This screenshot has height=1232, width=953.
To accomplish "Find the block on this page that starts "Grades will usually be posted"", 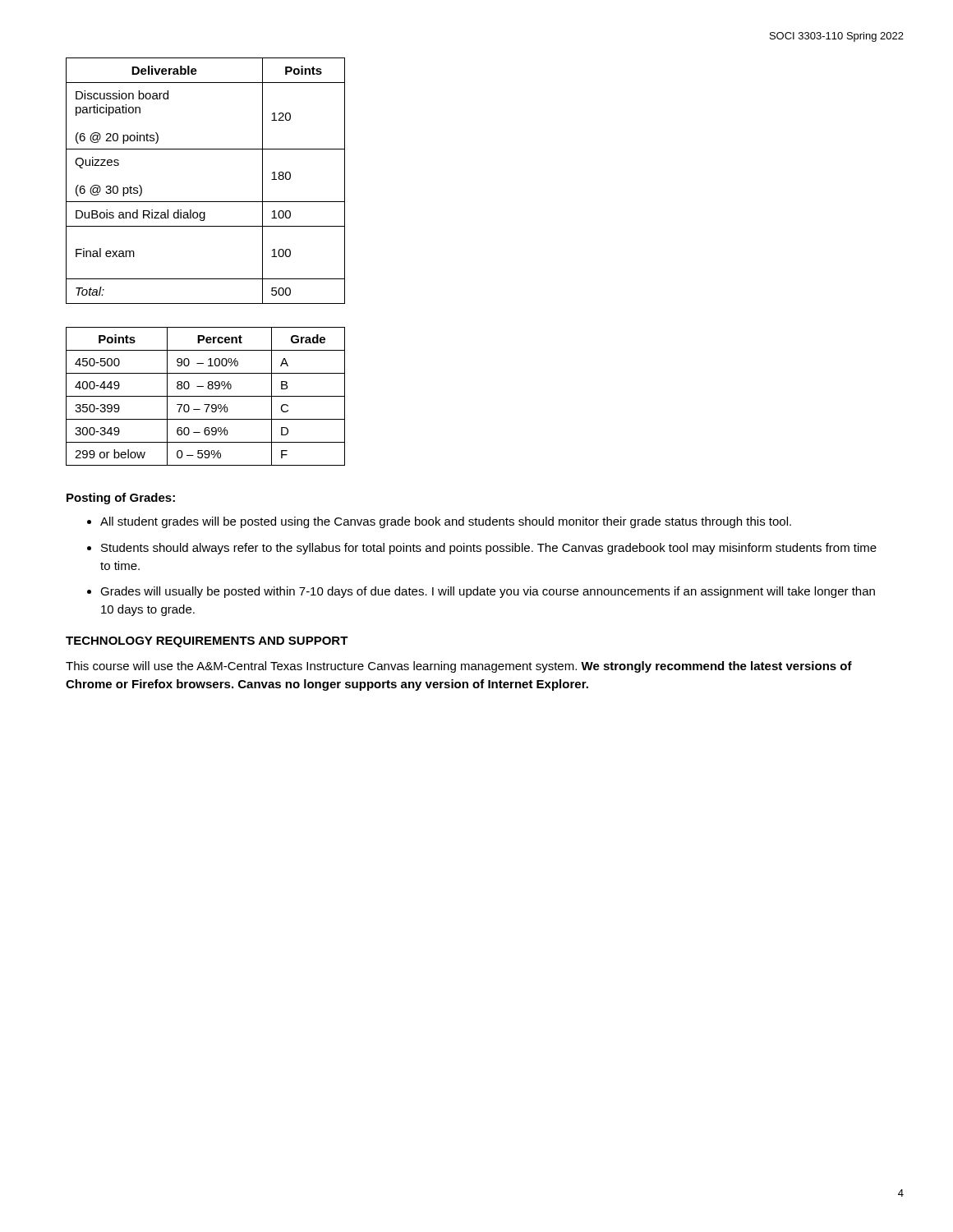I will point(494,600).
